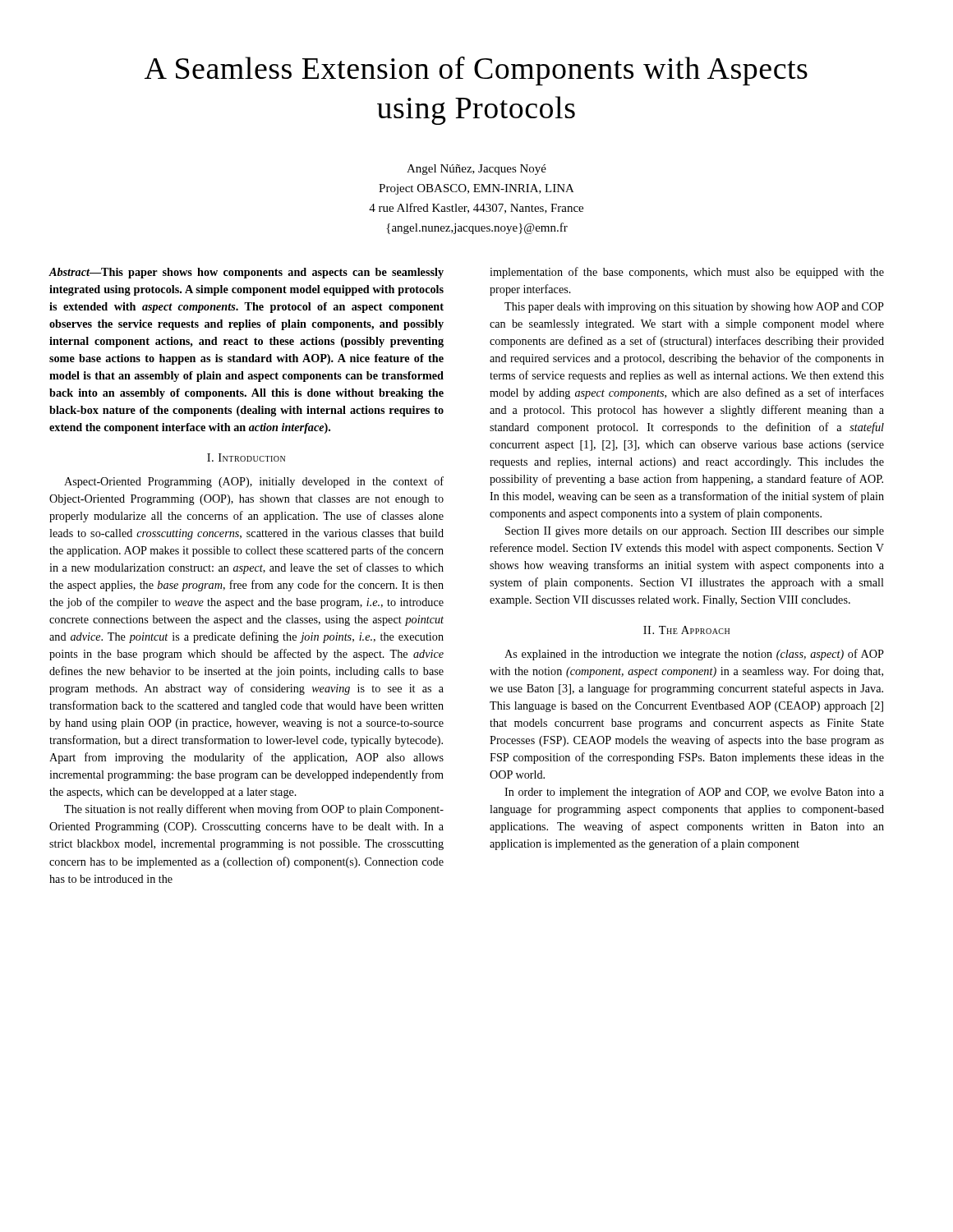953x1232 pixels.
Task: Find "I. Introduction" on this page
Action: click(x=246, y=458)
